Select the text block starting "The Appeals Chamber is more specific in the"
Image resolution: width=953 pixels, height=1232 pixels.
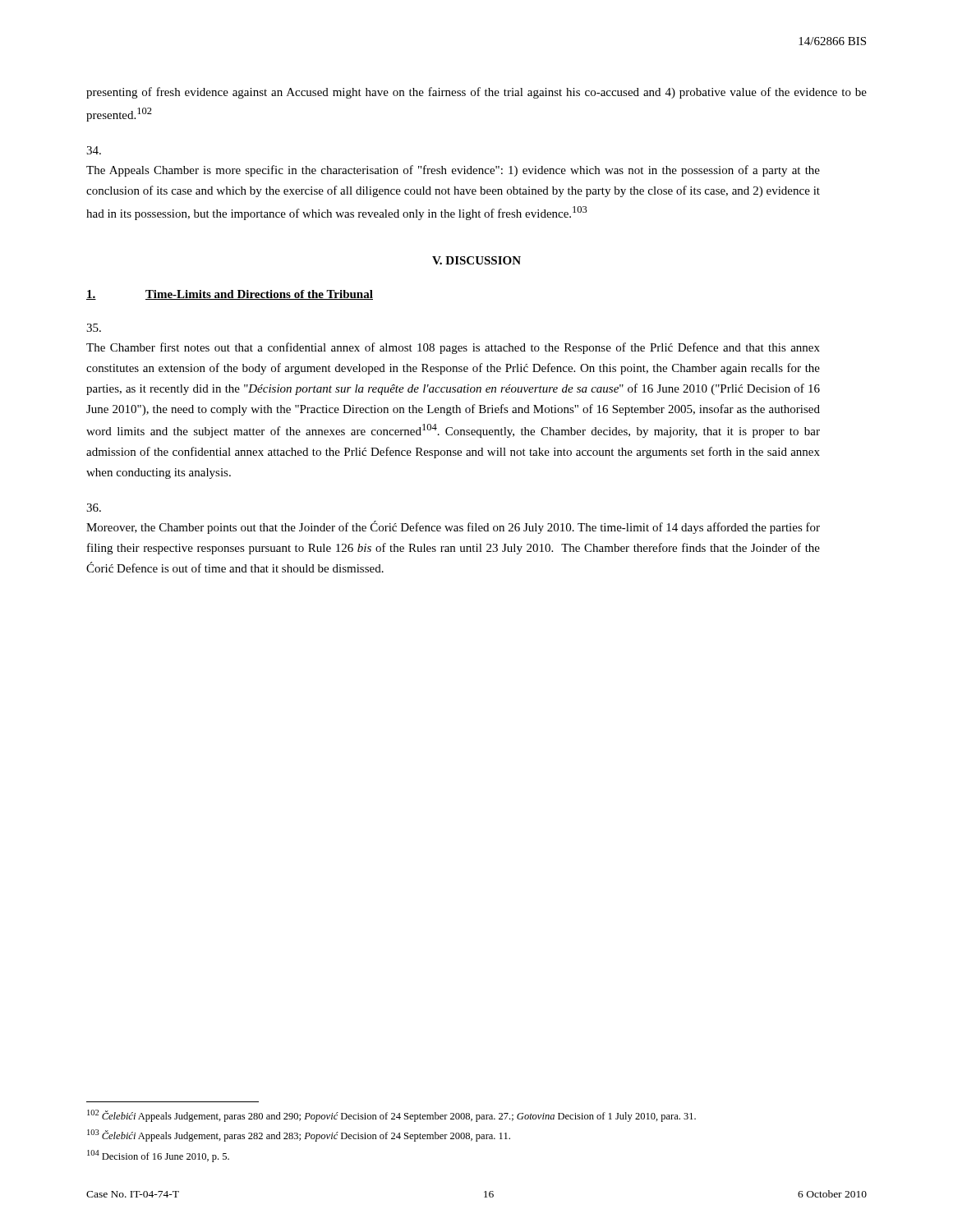pyautogui.click(x=453, y=182)
